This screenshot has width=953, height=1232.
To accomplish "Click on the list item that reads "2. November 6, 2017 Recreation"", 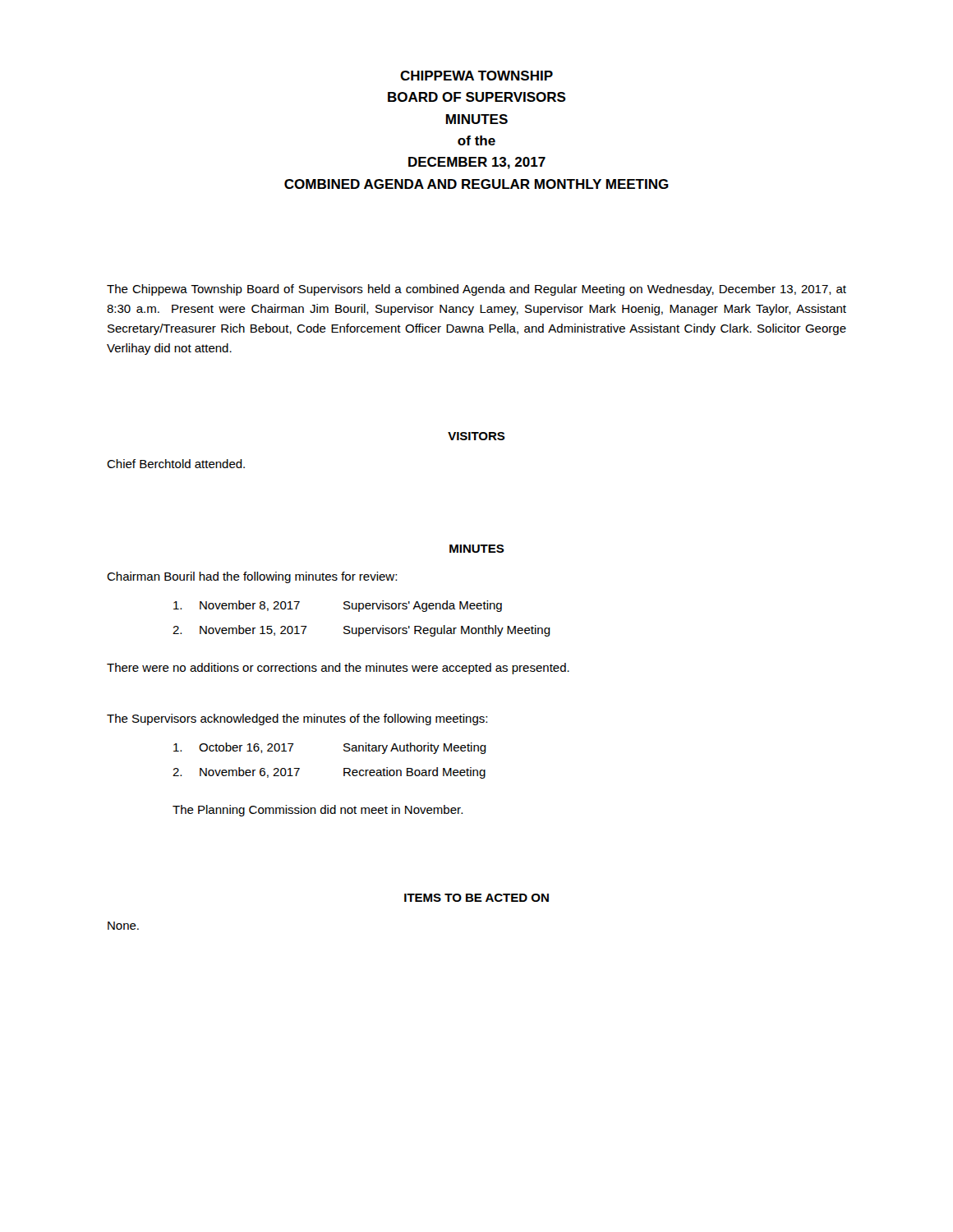I will (253, 772).
